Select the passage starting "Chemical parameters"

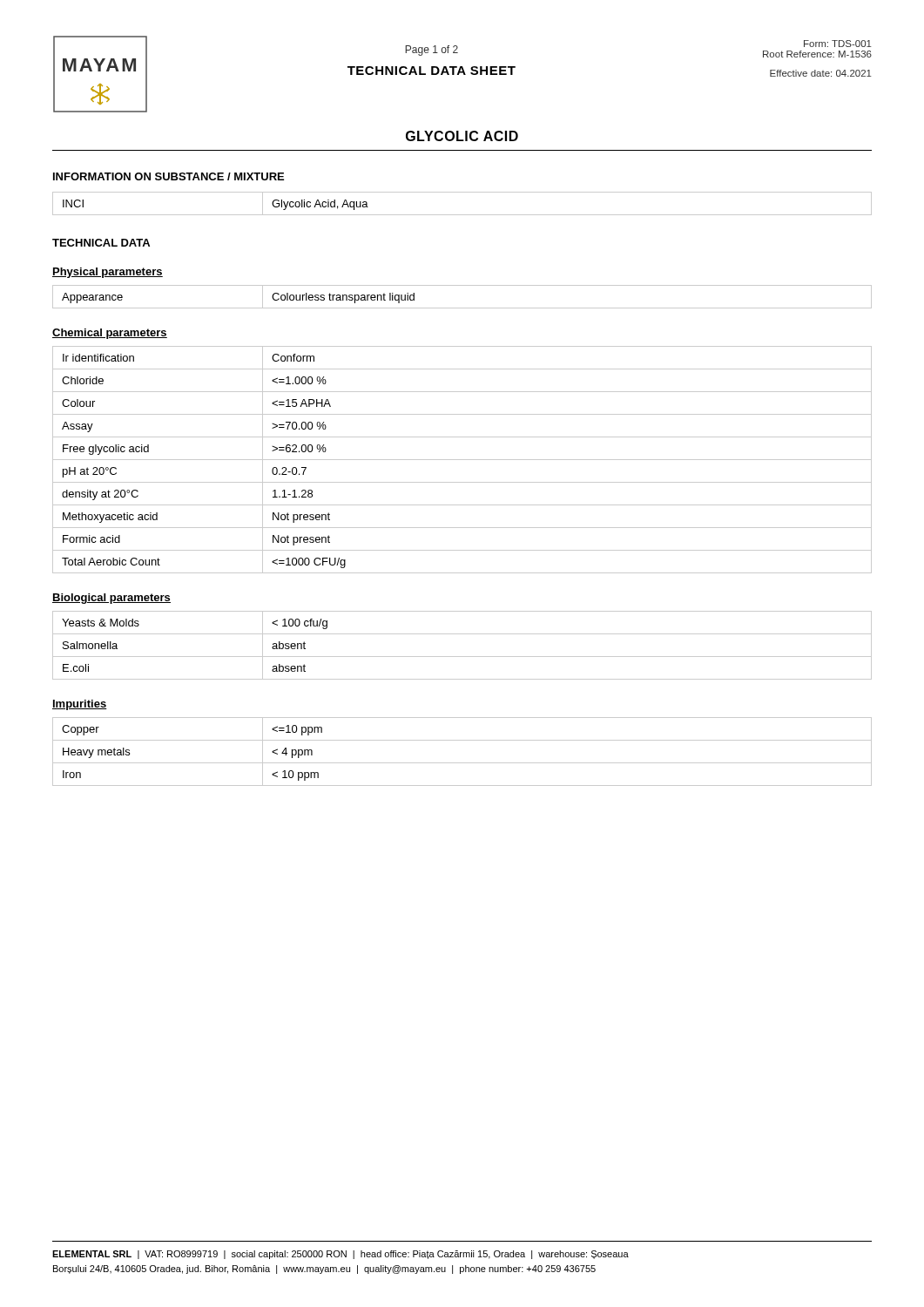coord(110,332)
